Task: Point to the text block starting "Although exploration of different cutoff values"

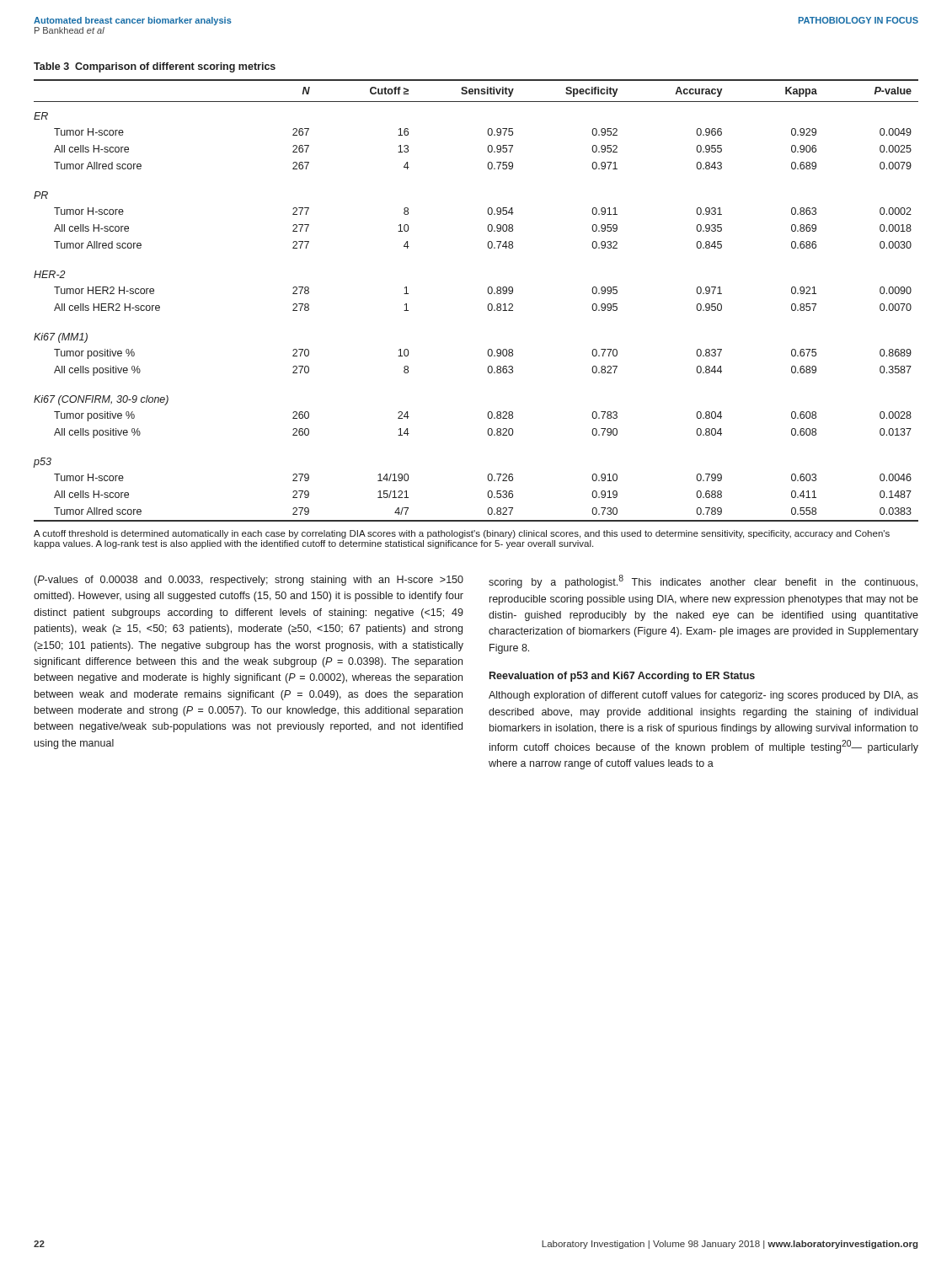Action: (703, 730)
